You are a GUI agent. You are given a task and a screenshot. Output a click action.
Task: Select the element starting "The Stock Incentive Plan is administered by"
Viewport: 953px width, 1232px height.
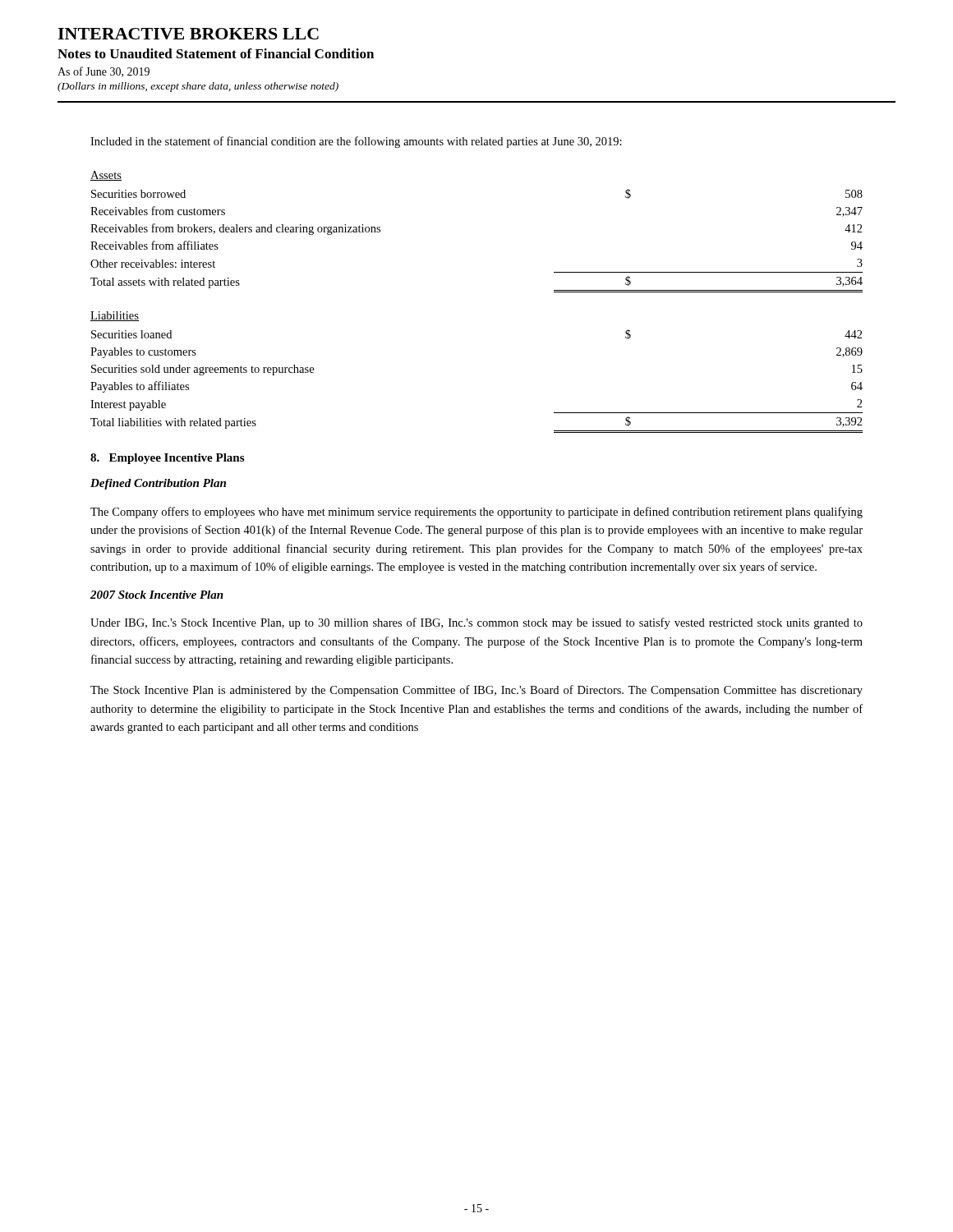click(x=476, y=709)
